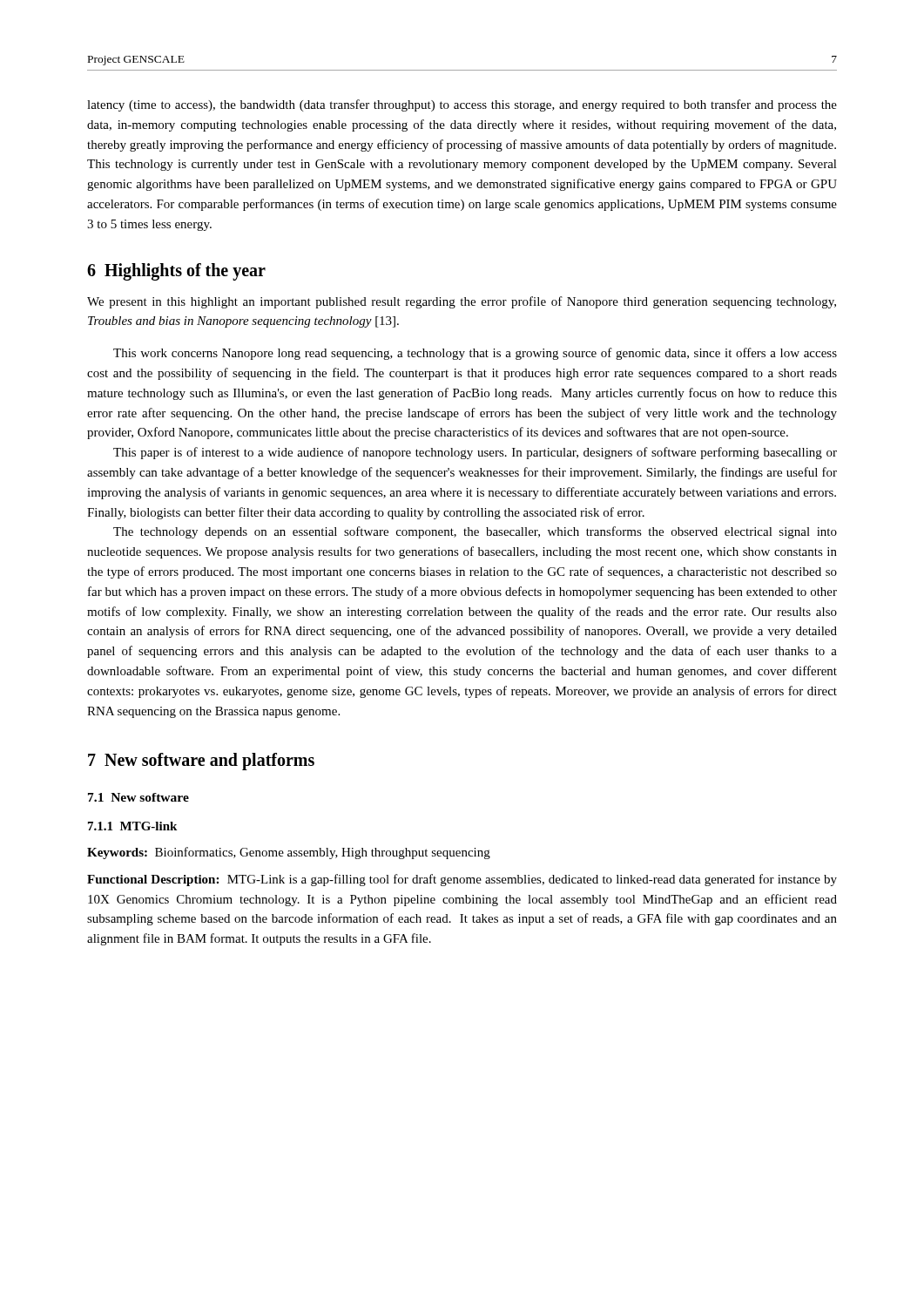This screenshot has height=1307, width=924.
Task: Select the text block that reads "This work concerns Nanopore long"
Action: (462, 393)
